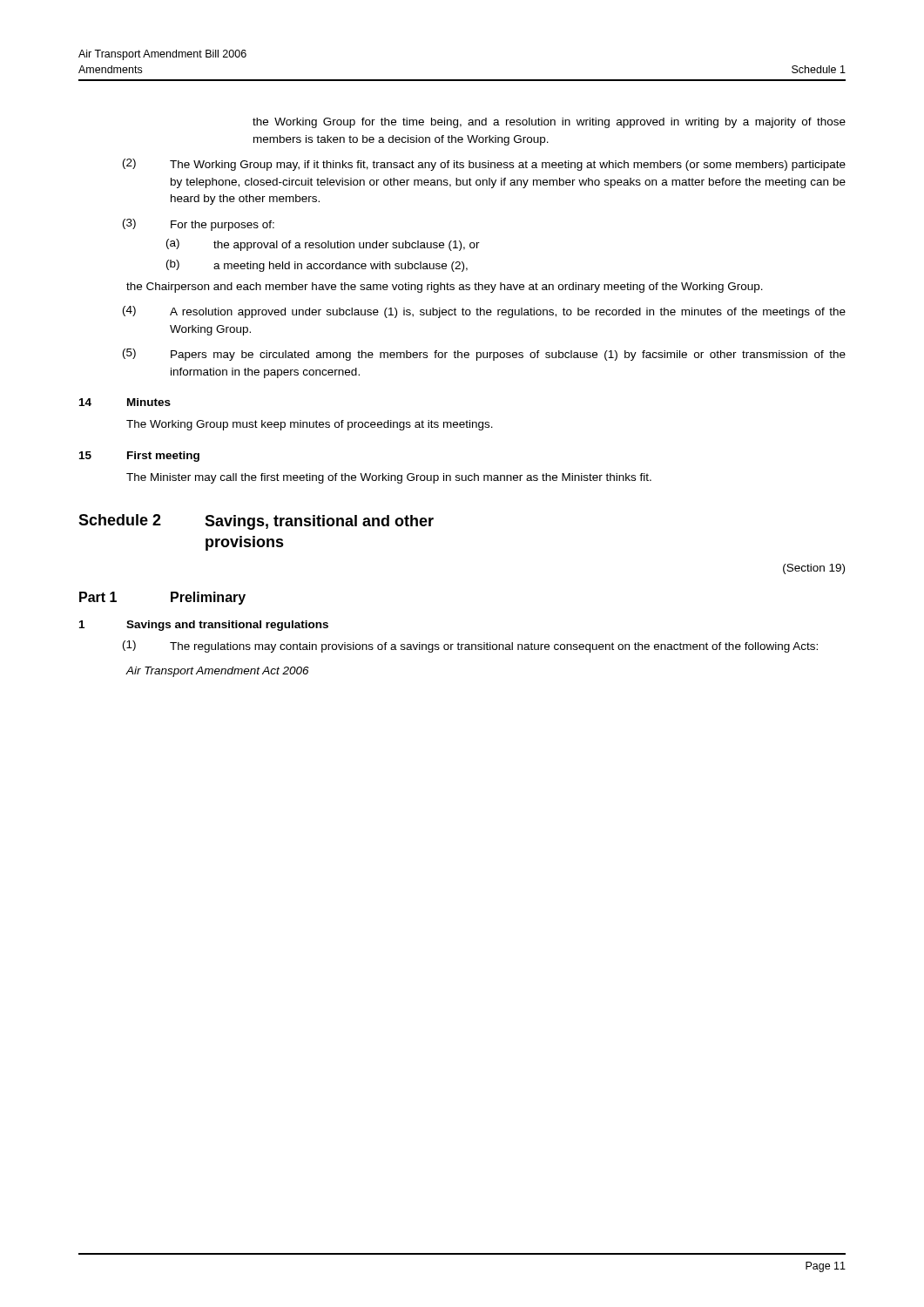The height and width of the screenshot is (1307, 924).
Task: Find the element starting "(Section 19)"
Action: [x=814, y=568]
